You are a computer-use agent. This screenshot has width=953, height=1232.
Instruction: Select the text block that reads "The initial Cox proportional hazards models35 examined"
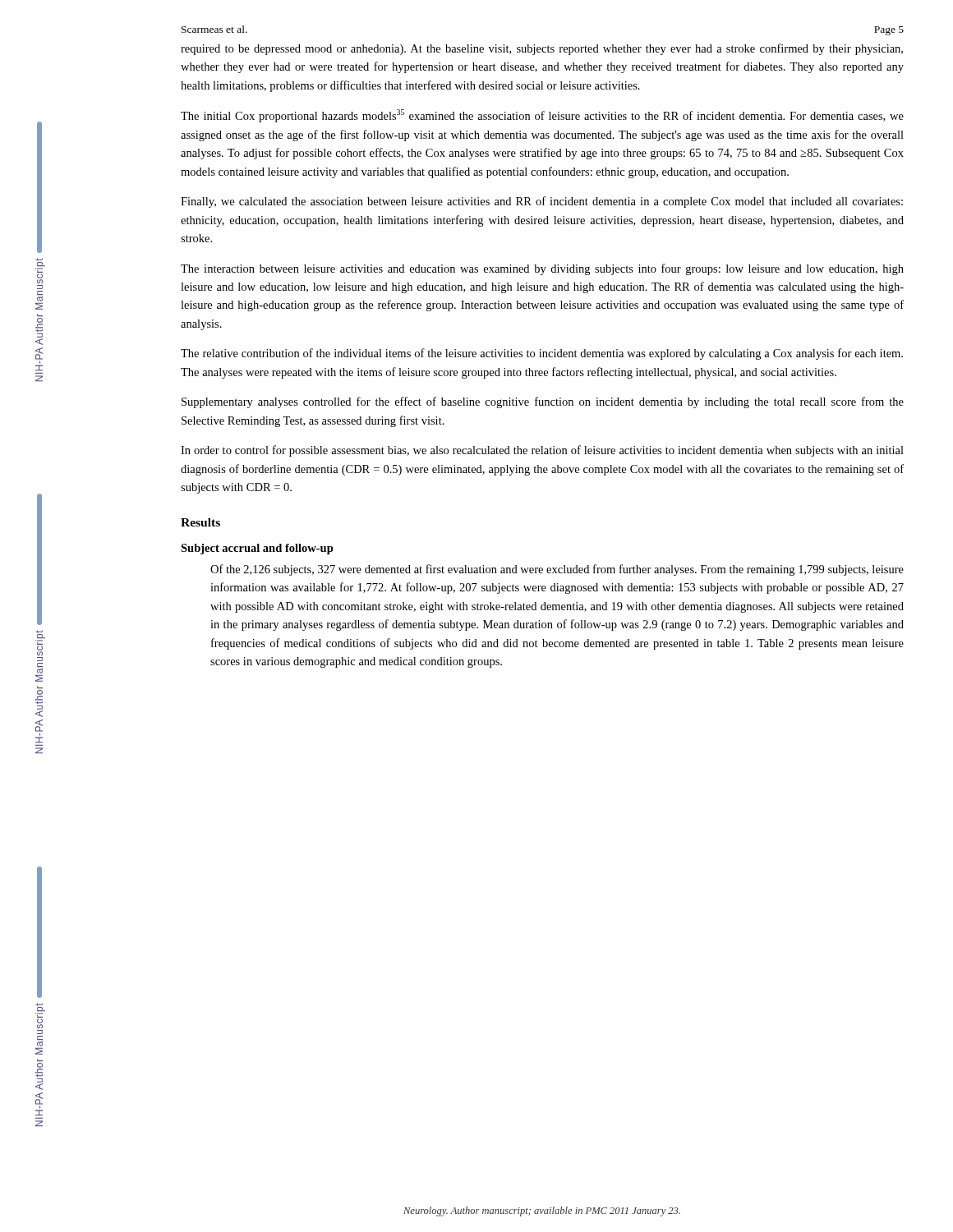tap(542, 143)
